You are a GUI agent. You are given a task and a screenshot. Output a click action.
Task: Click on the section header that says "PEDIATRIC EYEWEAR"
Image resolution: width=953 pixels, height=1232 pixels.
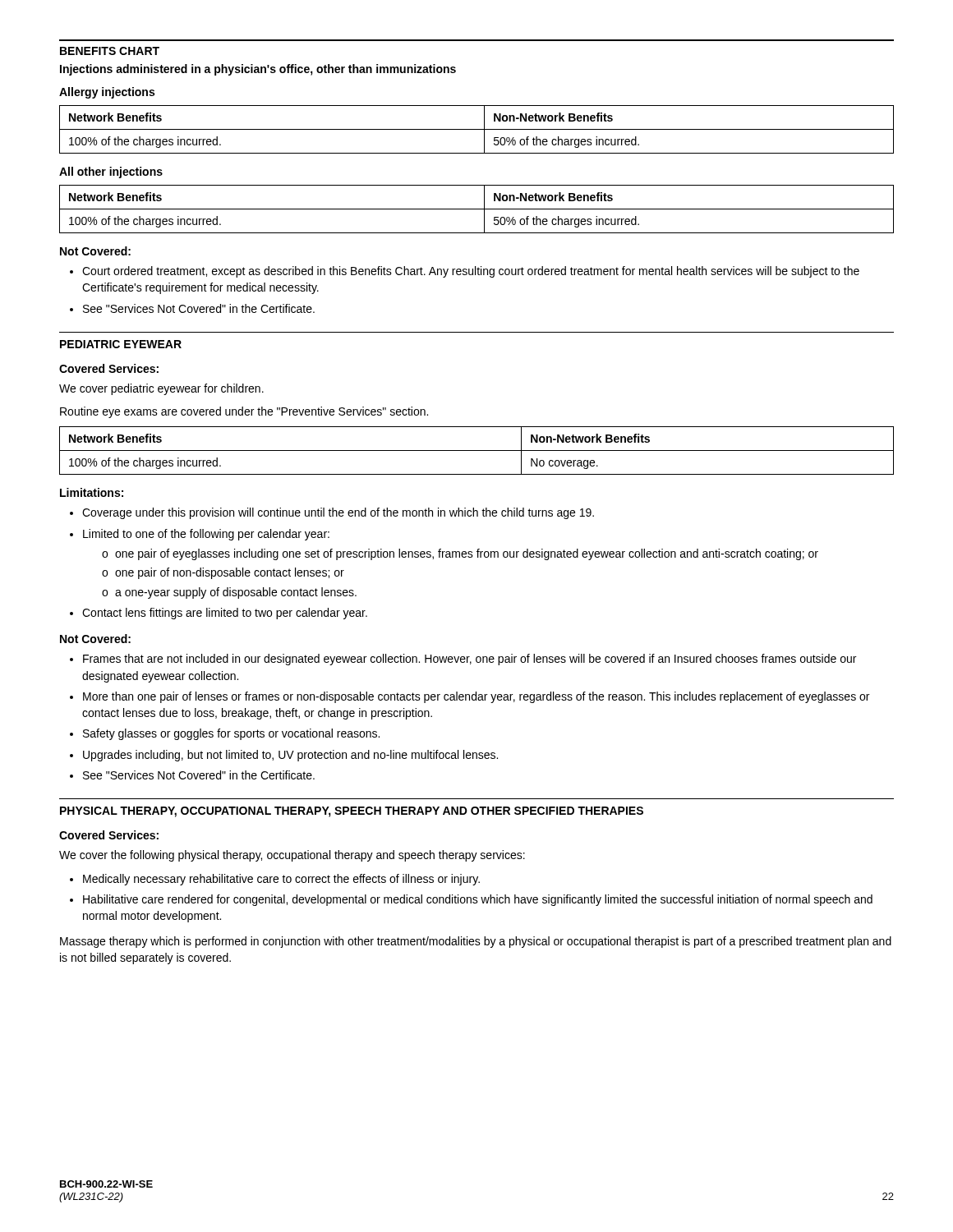(x=476, y=341)
